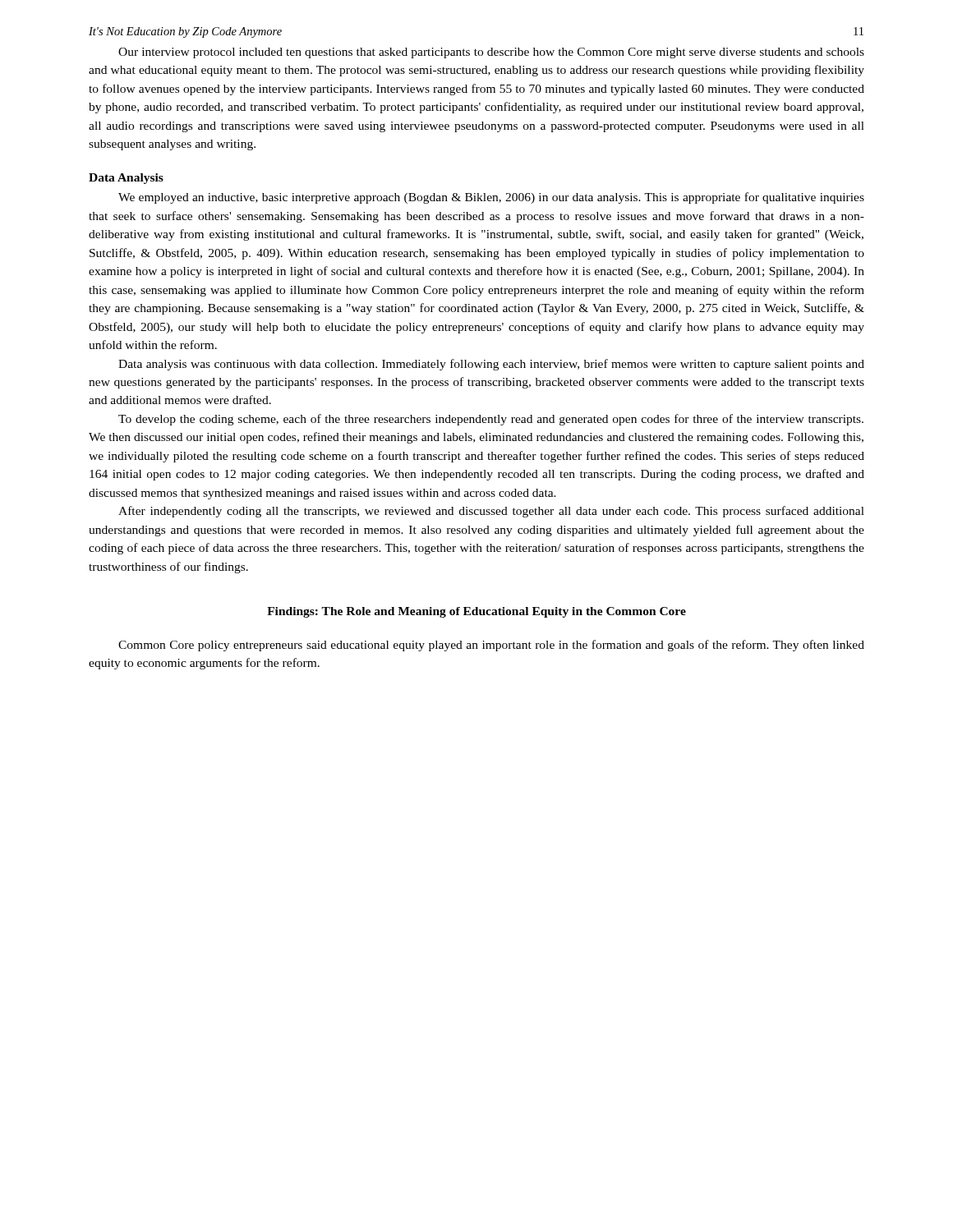The height and width of the screenshot is (1232, 953).
Task: Point to the block beginning "Data analysis was continuous"
Action: tap(476, 382)
